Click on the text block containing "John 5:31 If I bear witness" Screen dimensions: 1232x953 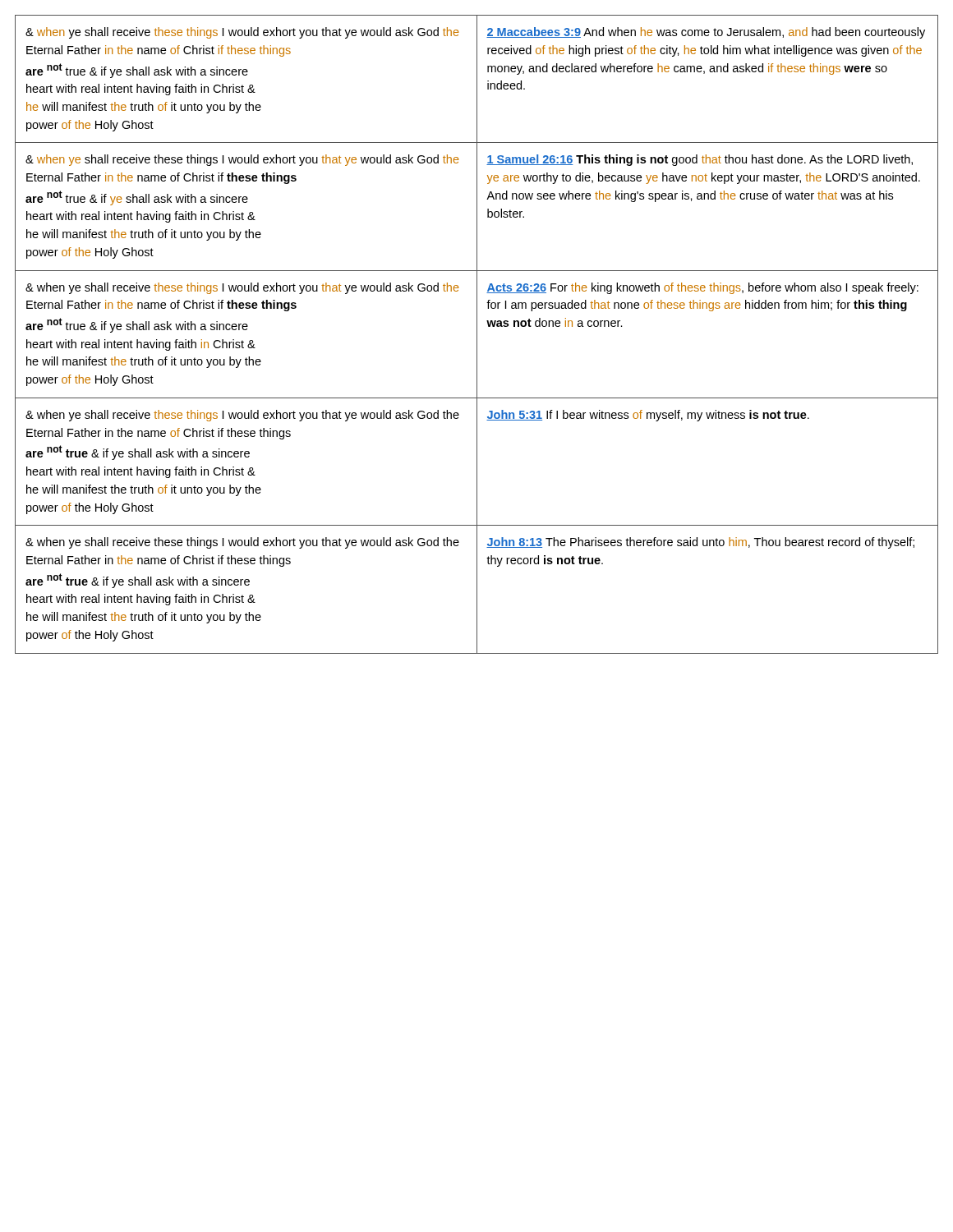pos(648,415)
